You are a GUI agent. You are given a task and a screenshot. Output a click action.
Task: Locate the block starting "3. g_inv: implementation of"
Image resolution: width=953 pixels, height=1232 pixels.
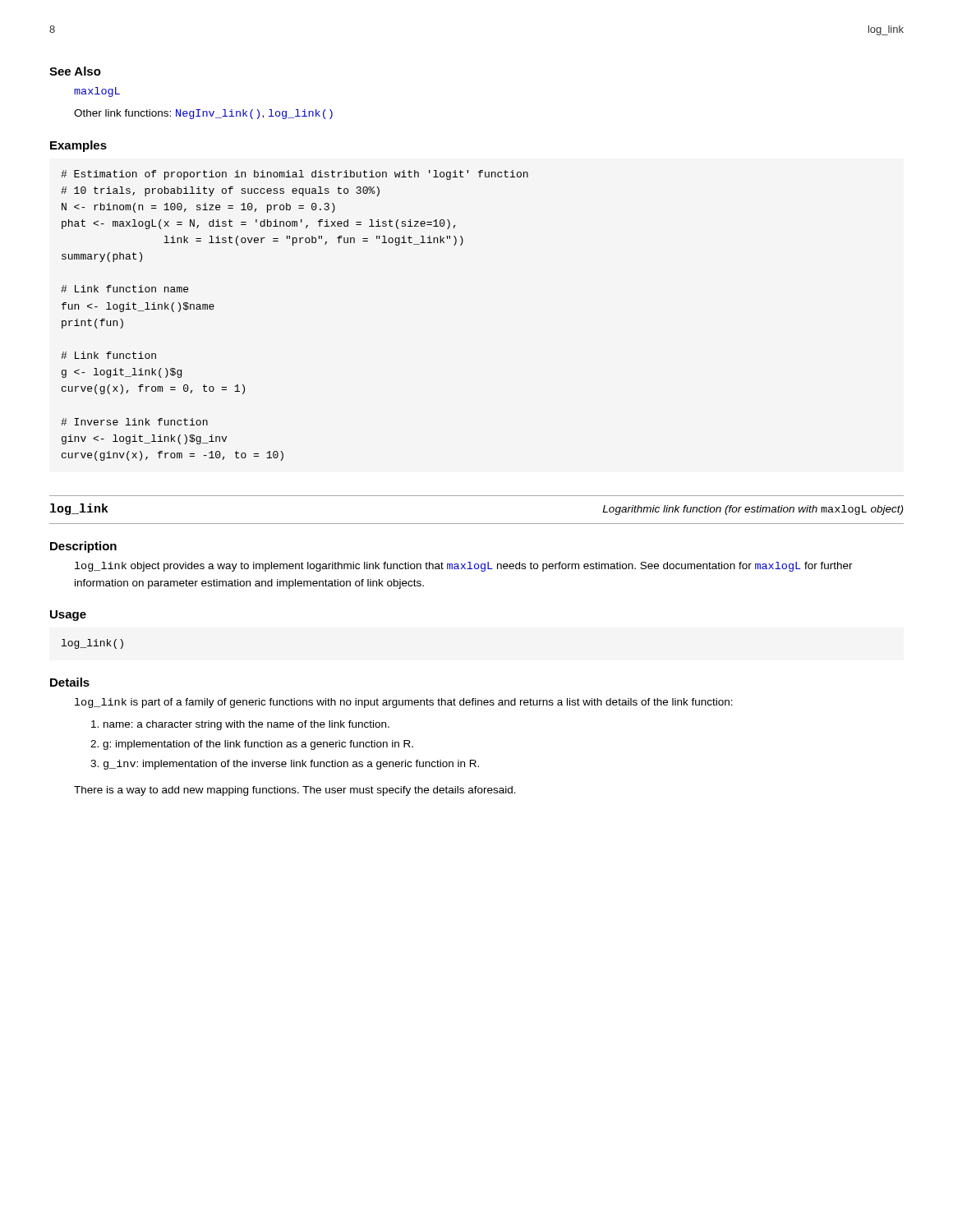[x=285, y=764]
